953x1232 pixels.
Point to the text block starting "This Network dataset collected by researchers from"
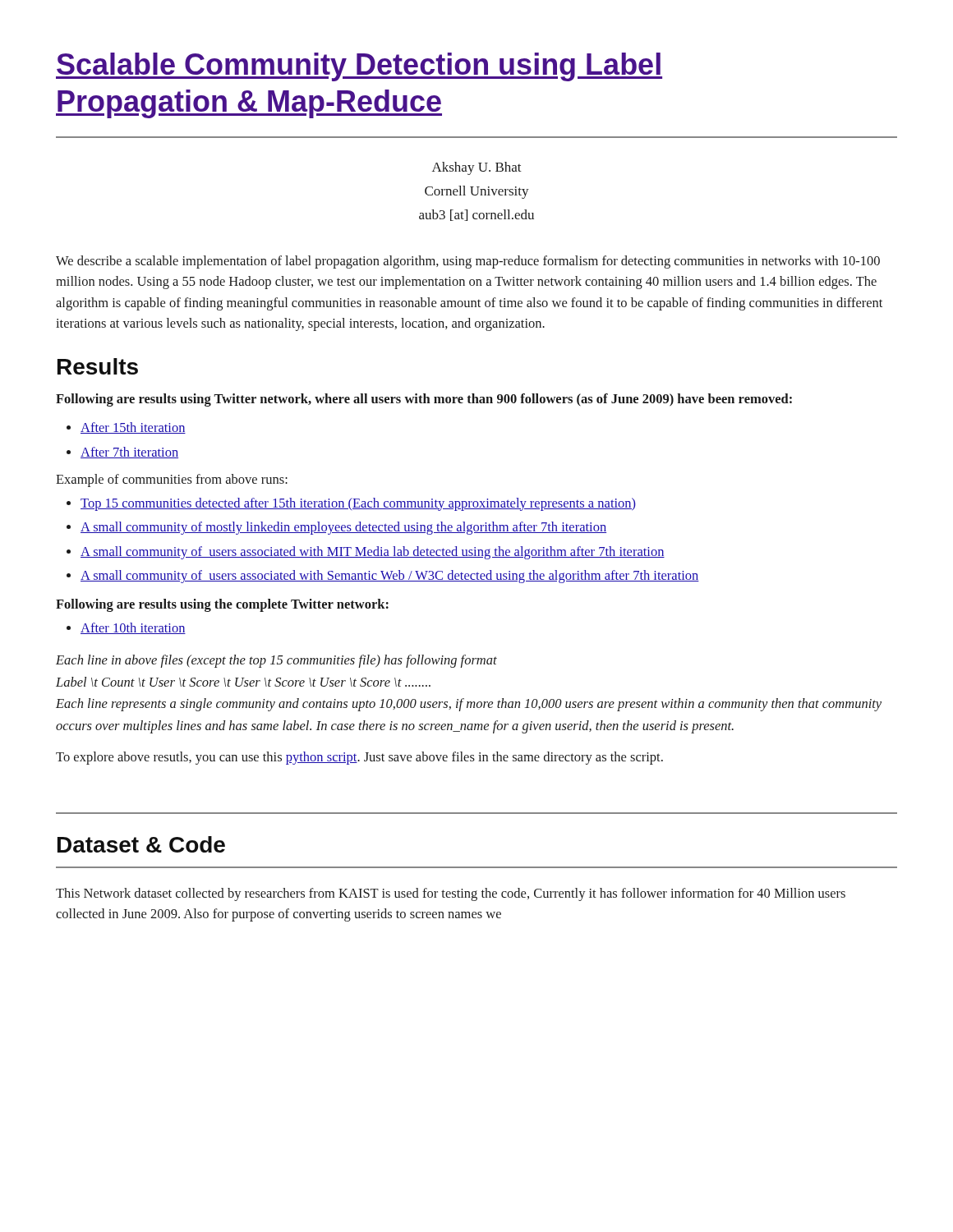coord(451,903)
